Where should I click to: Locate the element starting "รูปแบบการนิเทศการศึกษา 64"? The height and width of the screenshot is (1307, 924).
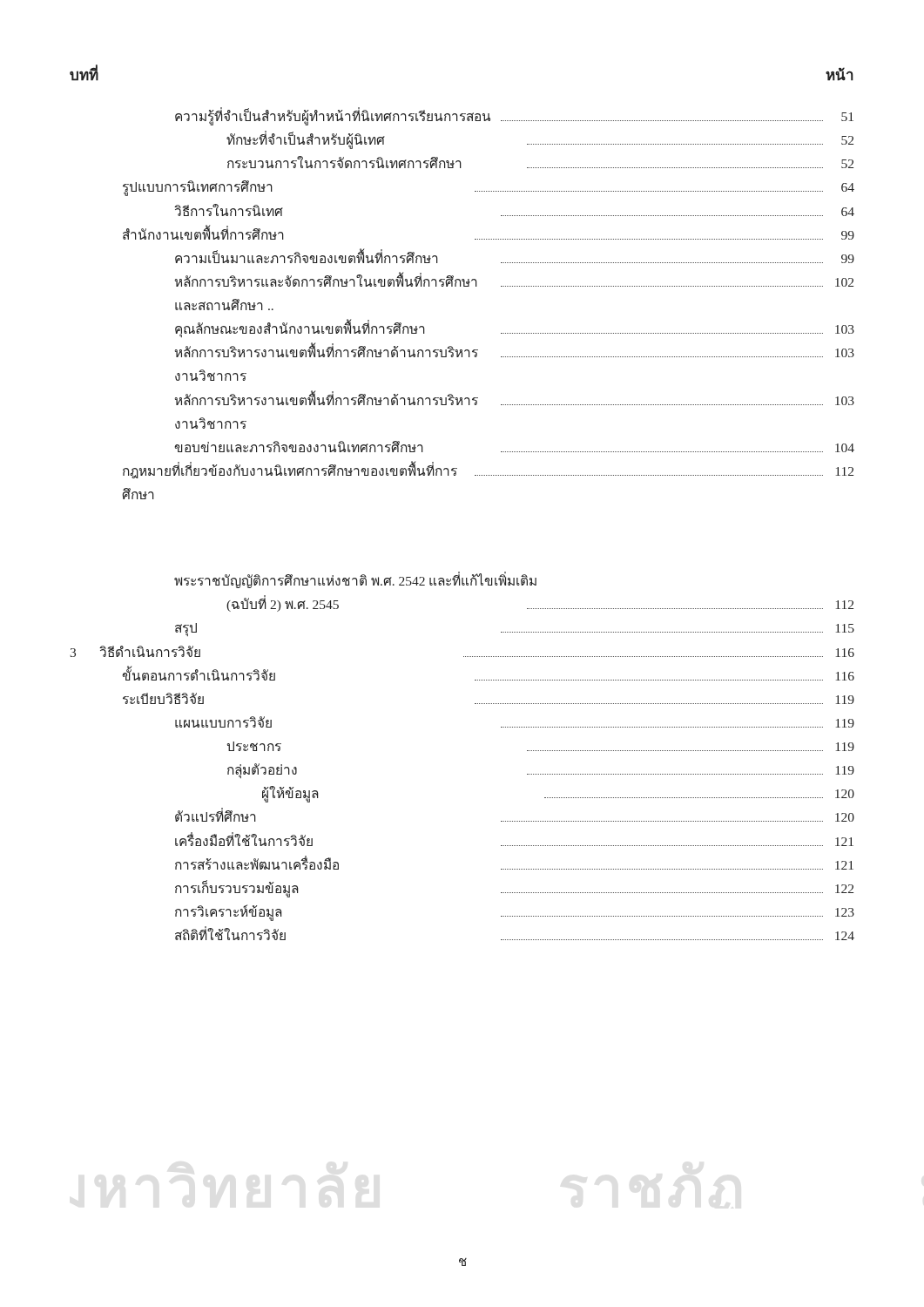489,188
